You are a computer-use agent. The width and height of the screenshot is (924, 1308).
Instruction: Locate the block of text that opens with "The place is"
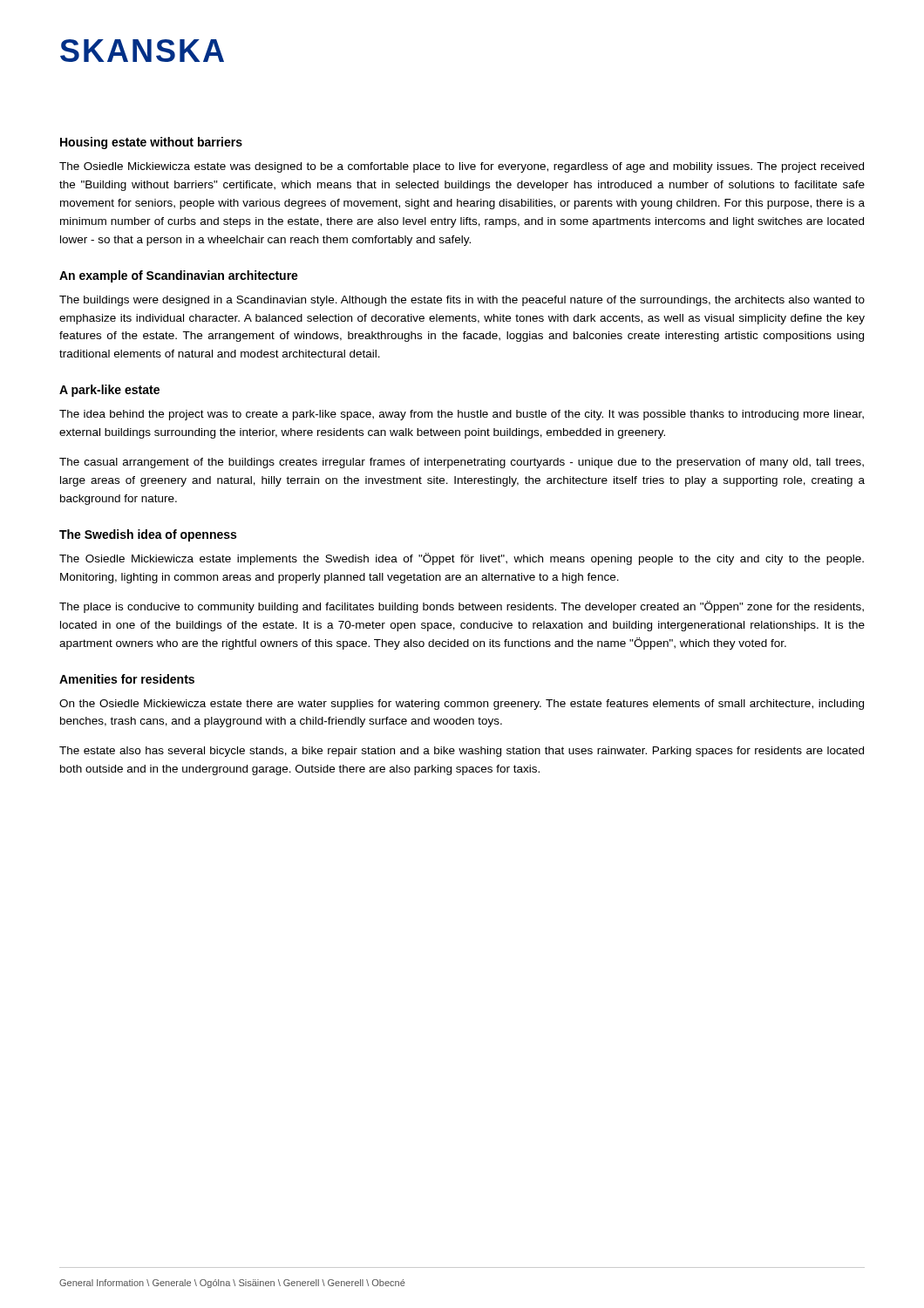[x=462, y=625]
